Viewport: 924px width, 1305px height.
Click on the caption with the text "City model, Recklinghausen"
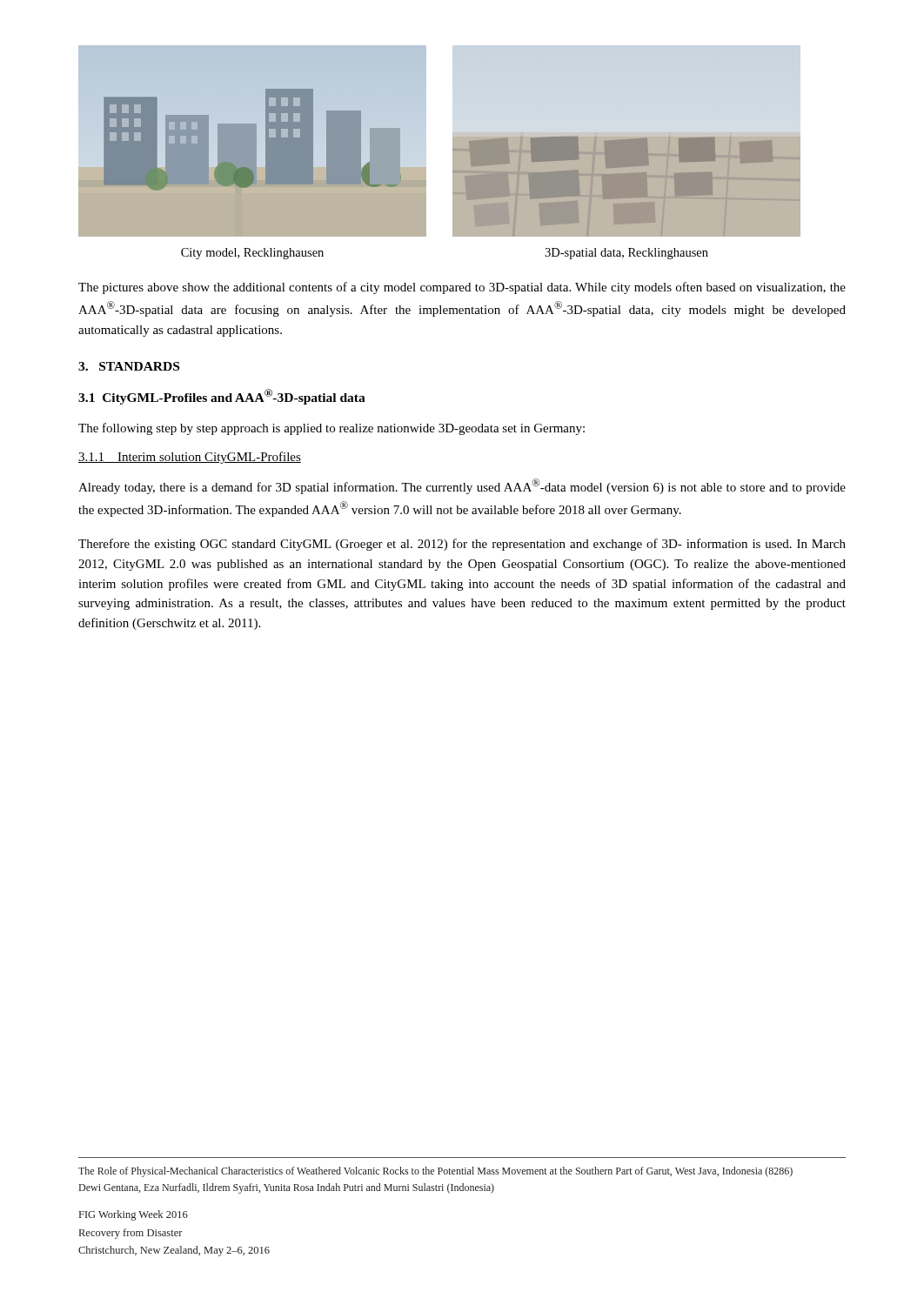pyautogui.click(x=252, y=252)
